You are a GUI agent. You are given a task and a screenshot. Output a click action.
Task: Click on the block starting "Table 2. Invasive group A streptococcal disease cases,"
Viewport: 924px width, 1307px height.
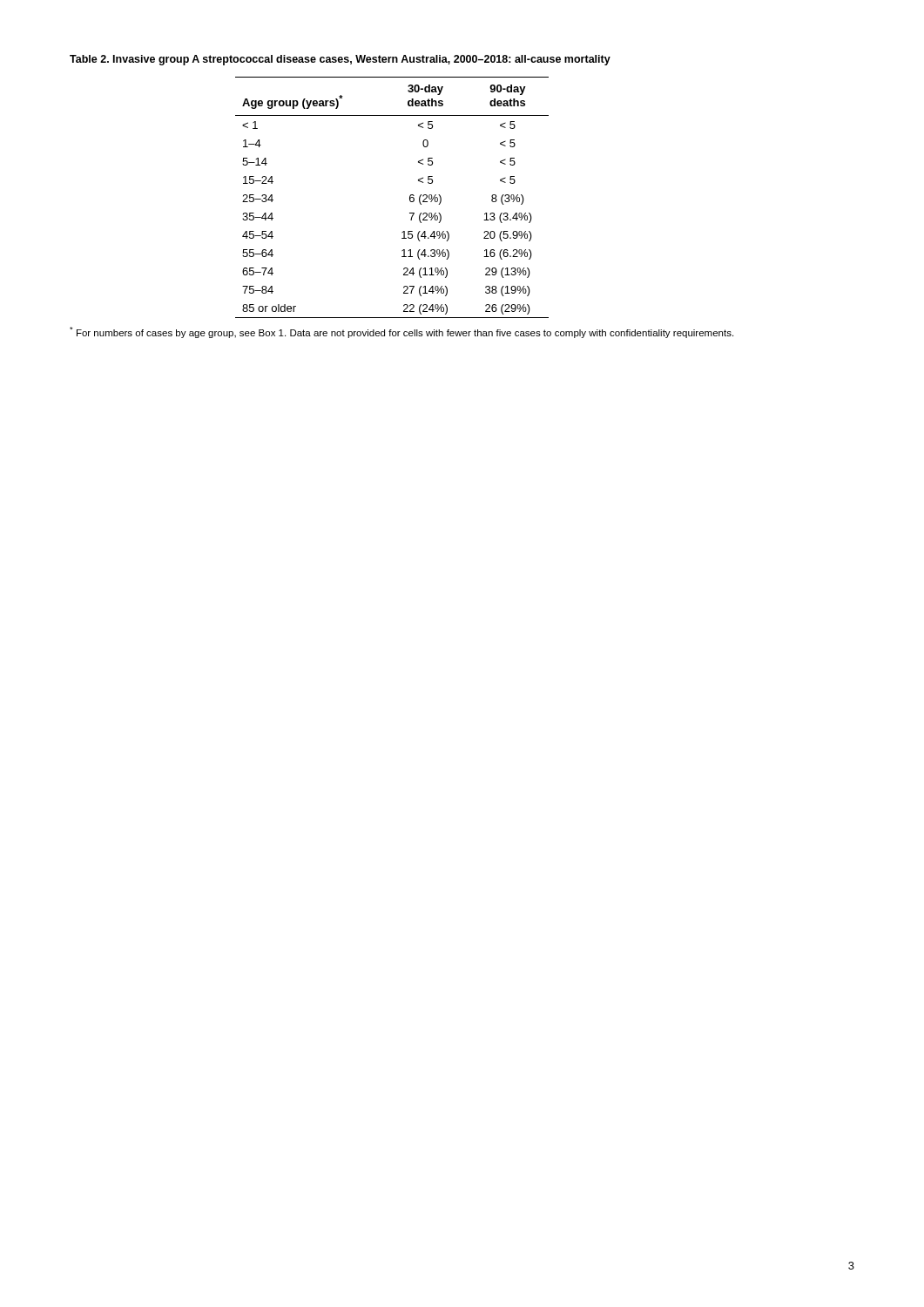pyautogui.click(x=340, y=59)
